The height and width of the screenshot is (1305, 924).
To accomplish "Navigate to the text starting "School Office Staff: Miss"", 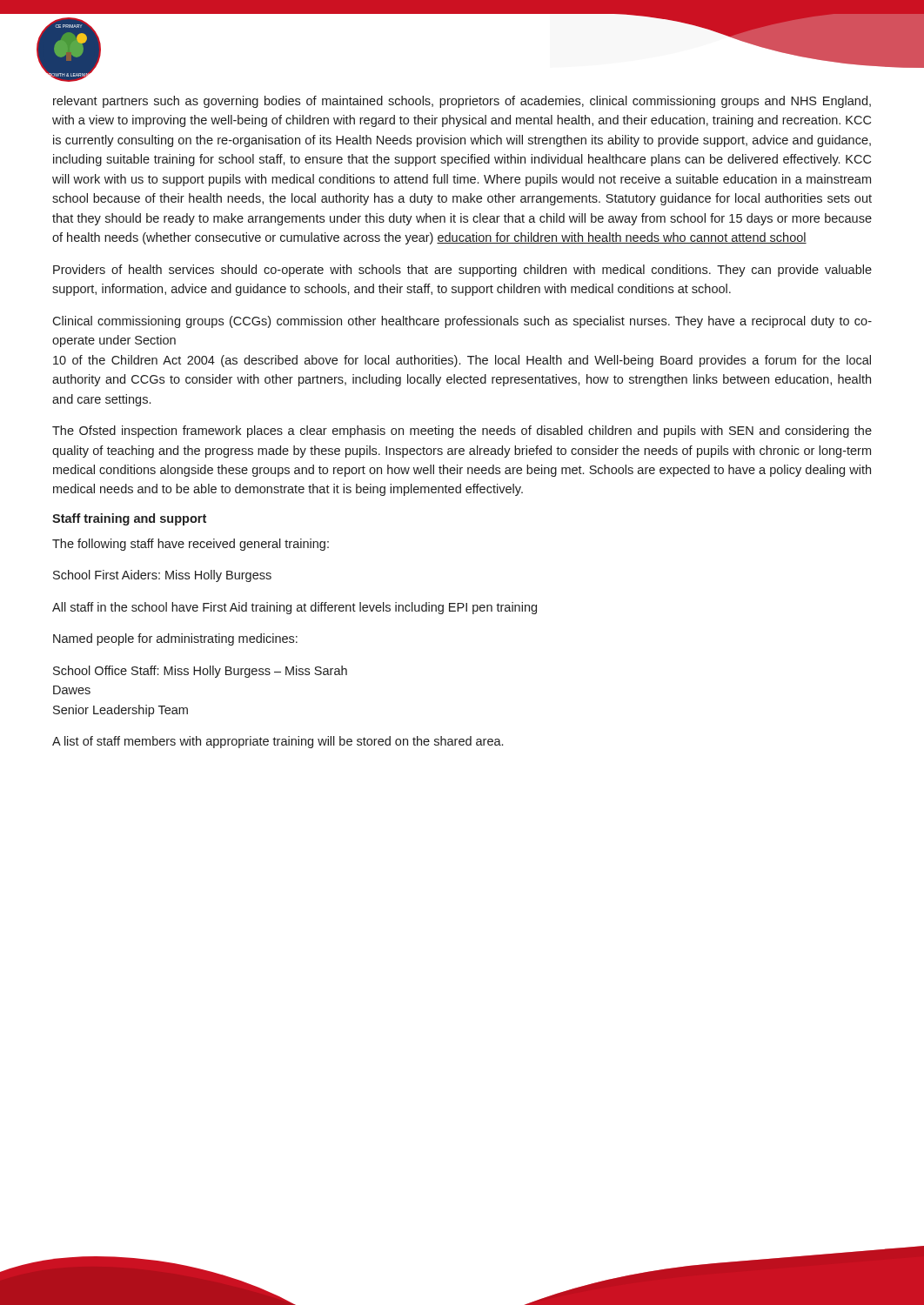I will coord(200,672).
